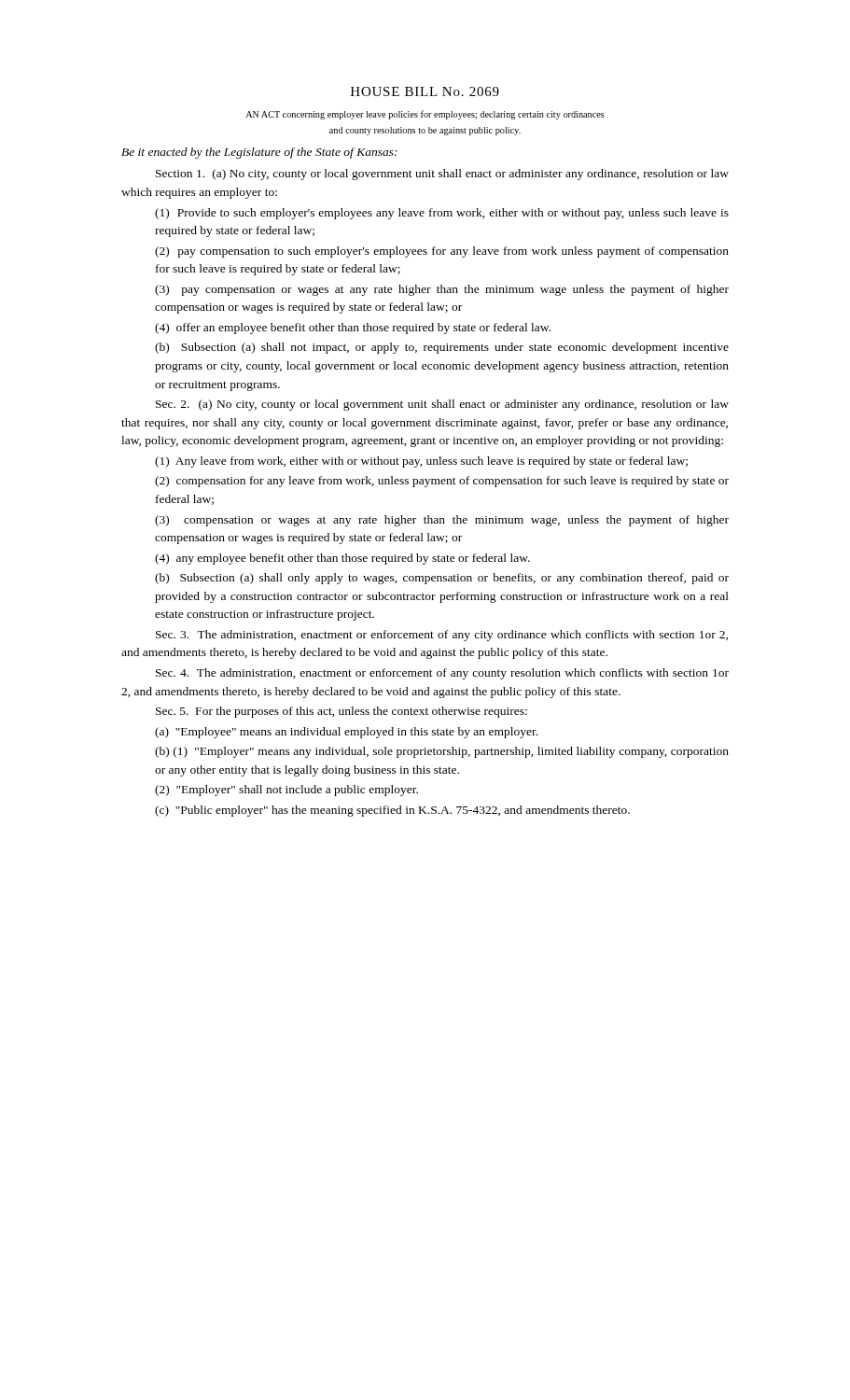Find the block on this page that starts "(4) offer an employee benefit other than those"
Image resolution: width=850 pixels, height=1400 pixels.
(353, 327)
